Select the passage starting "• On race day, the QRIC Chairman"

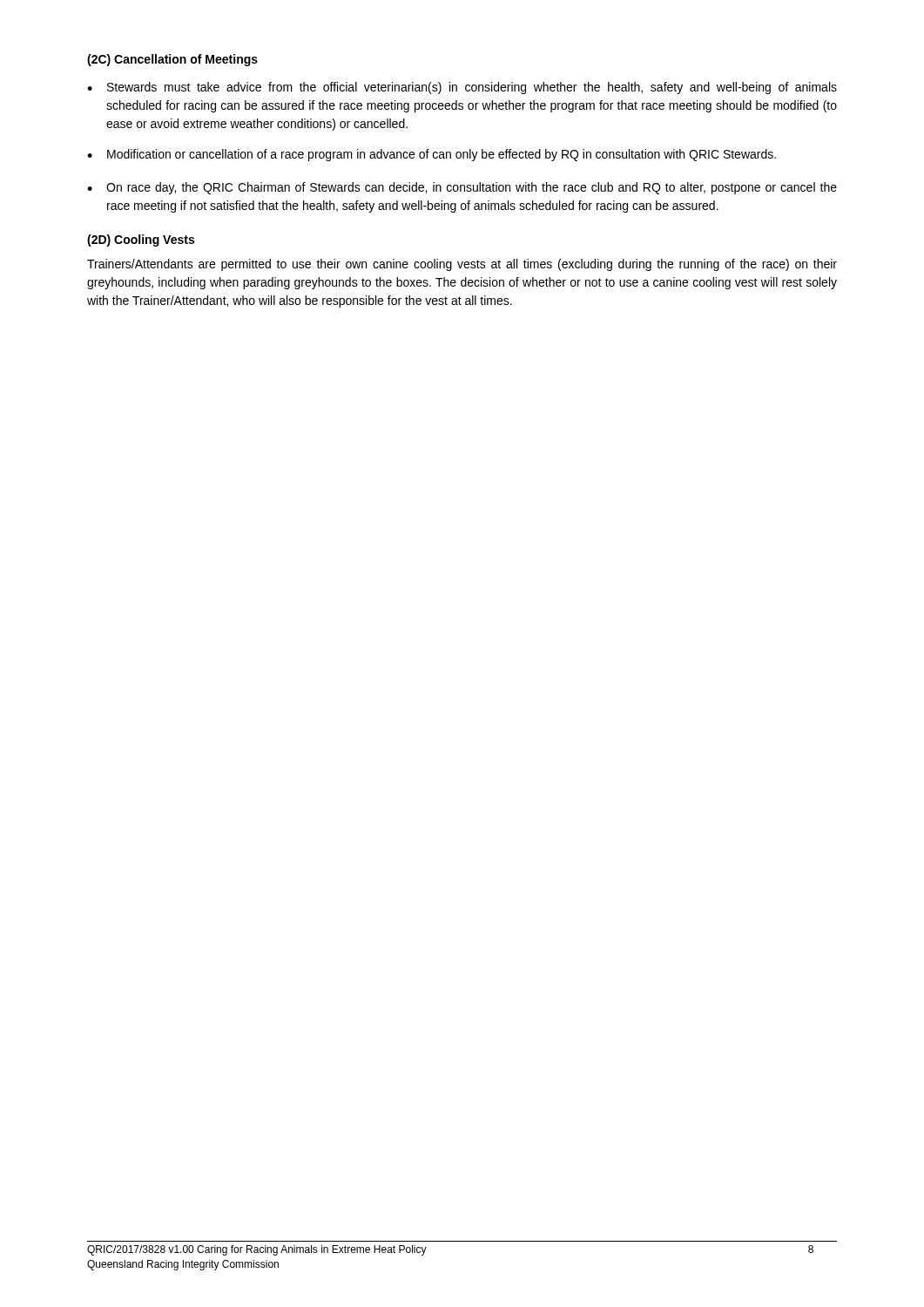tap(462, 197)
